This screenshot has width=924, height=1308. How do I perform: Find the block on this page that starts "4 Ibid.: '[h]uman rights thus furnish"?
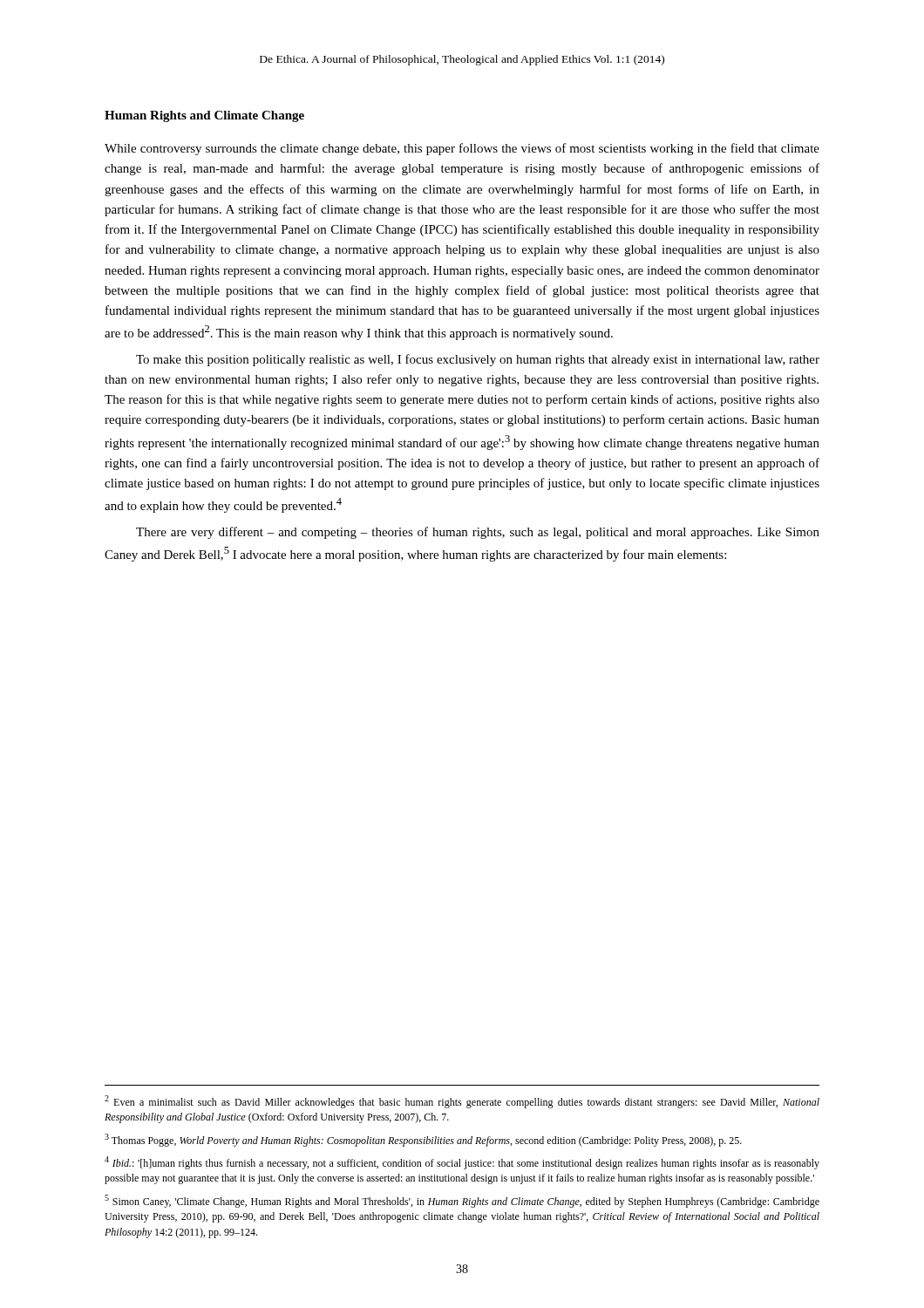(462, 1170)
